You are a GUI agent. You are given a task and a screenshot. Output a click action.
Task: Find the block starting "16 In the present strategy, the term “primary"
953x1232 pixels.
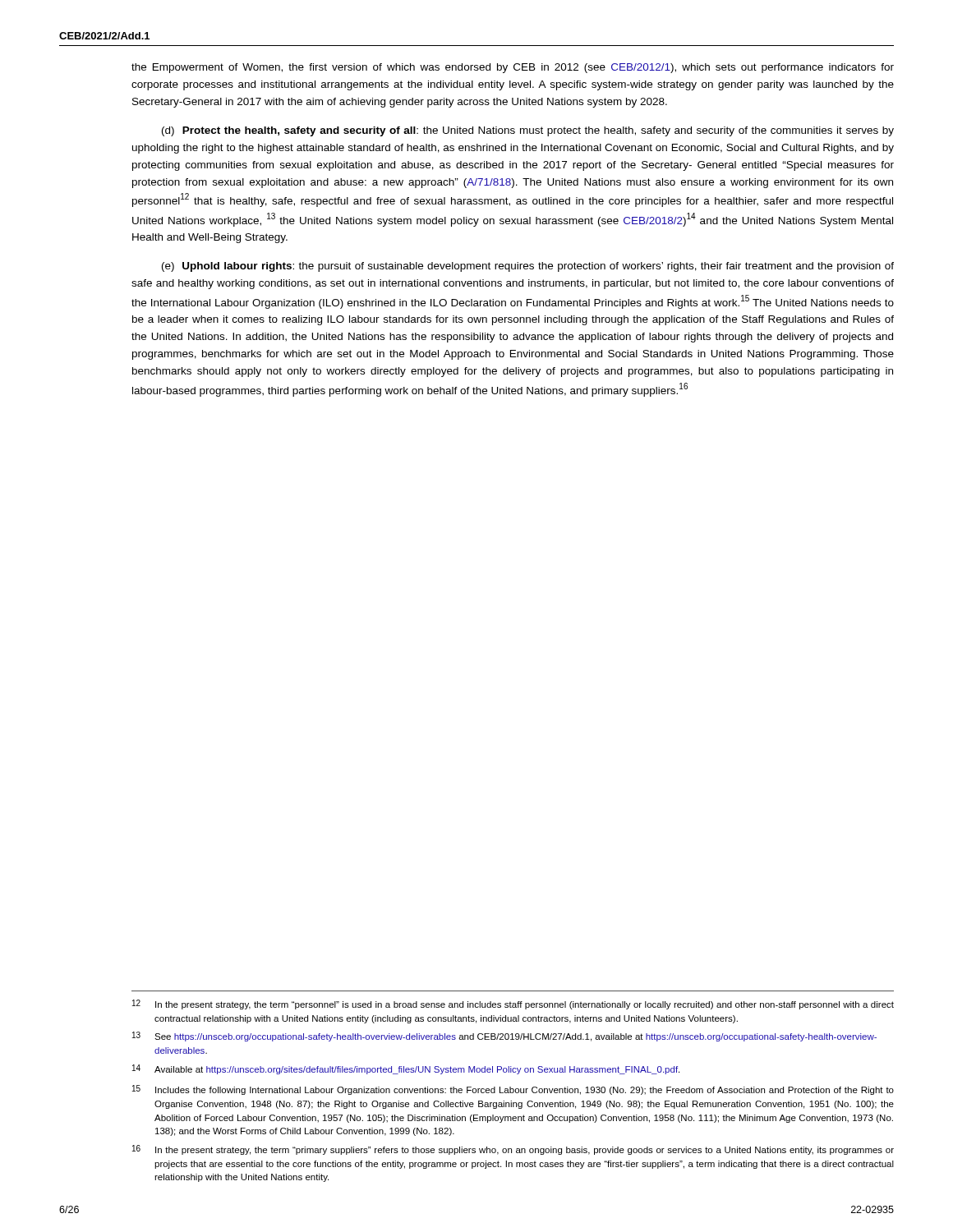(513, 1164)
